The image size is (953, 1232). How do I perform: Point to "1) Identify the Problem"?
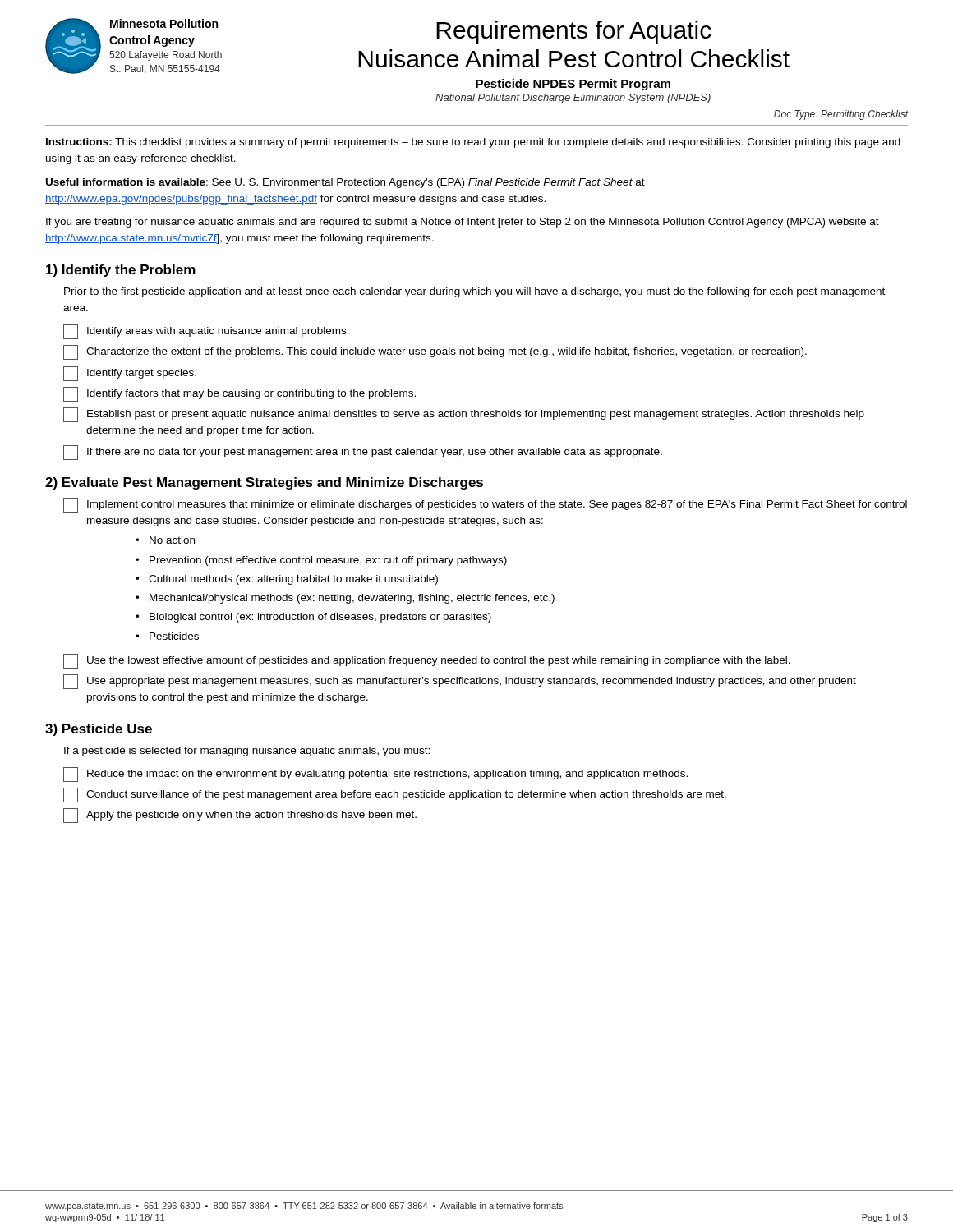pyautogui.click(x=120, y=269)
